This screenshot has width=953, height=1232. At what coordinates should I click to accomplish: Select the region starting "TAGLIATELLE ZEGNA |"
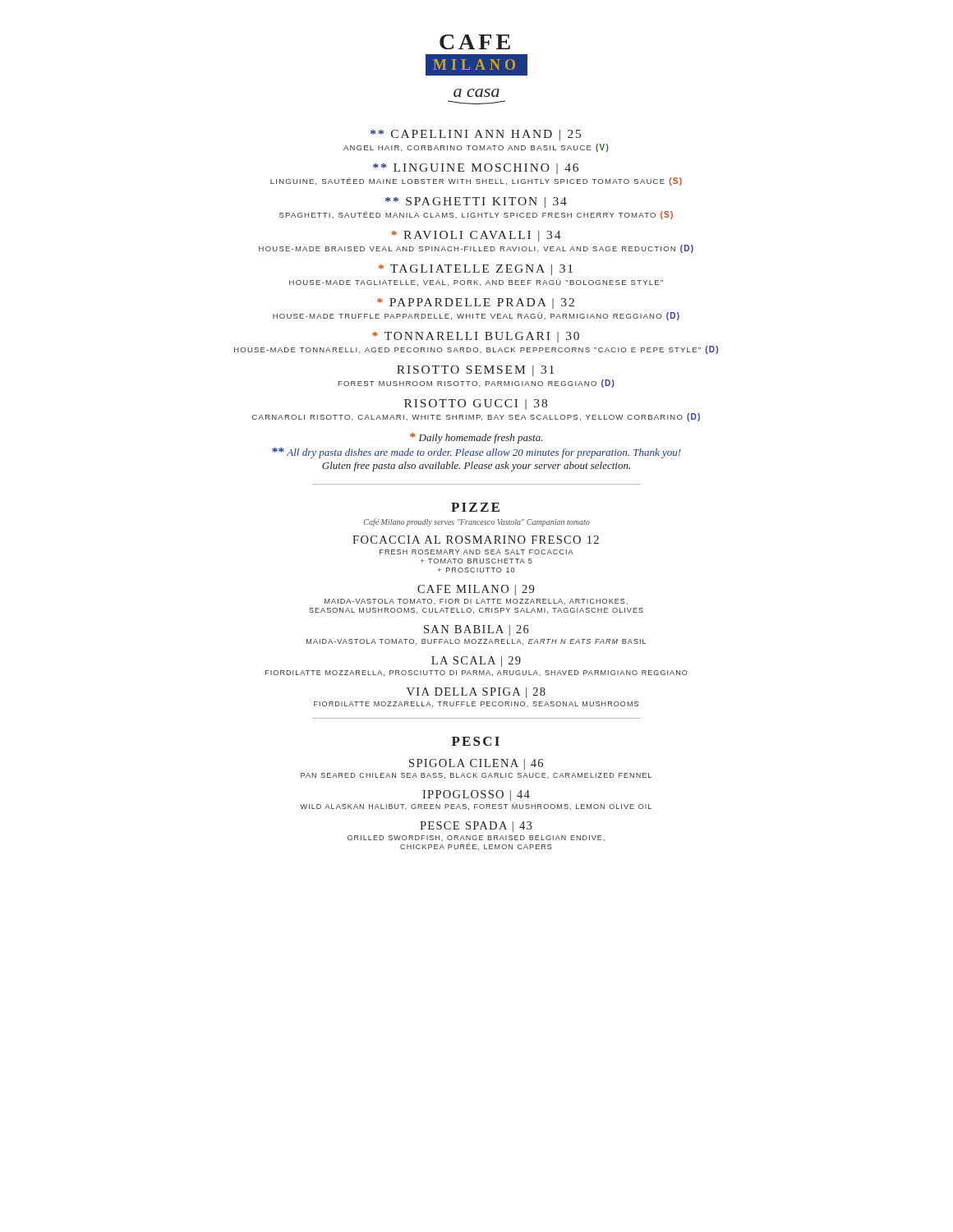tap(476, 274)
